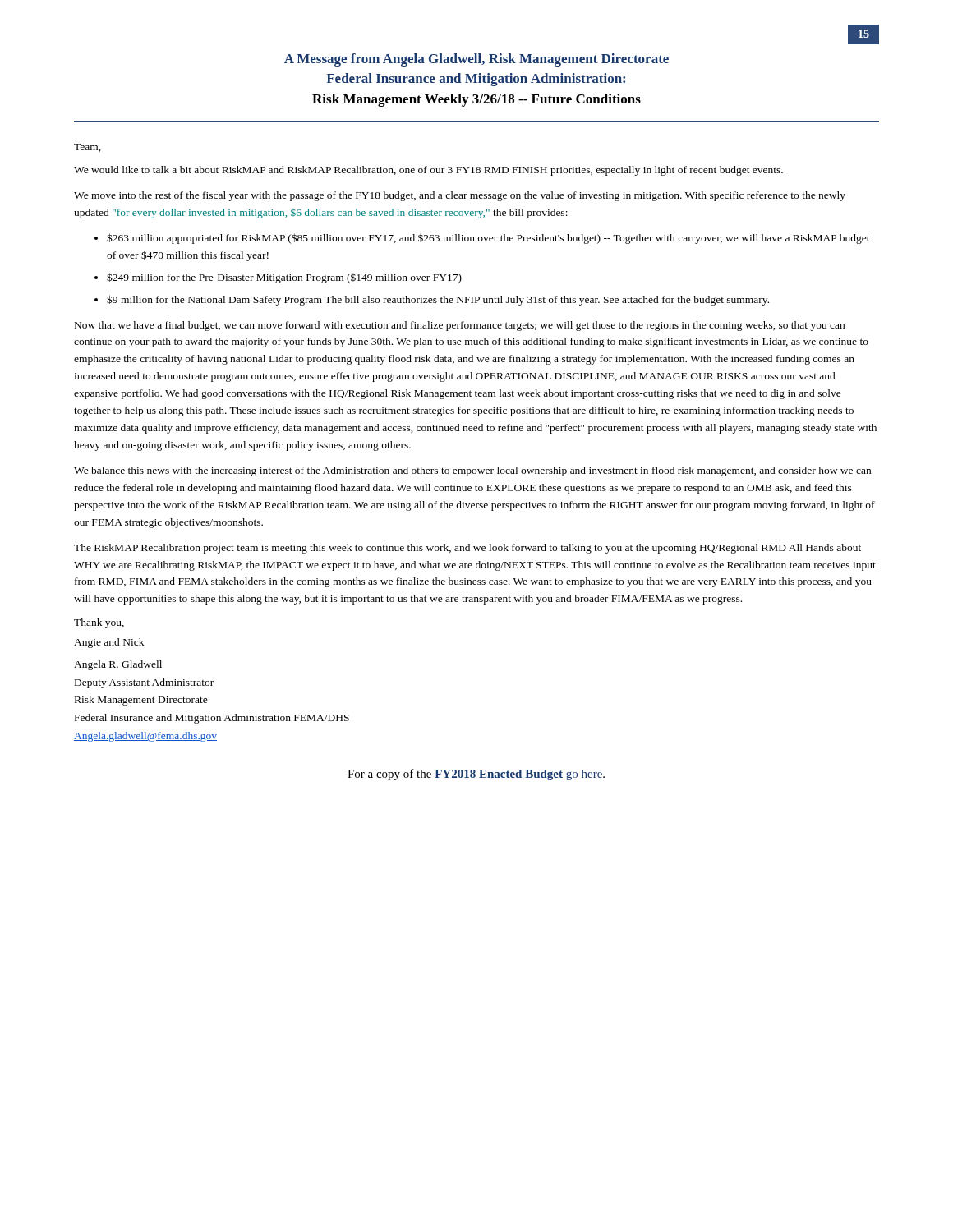Select the text block with the text "We would like to talk a"
The width and height of the screenshot is (953, 1232).
point(429,170)
